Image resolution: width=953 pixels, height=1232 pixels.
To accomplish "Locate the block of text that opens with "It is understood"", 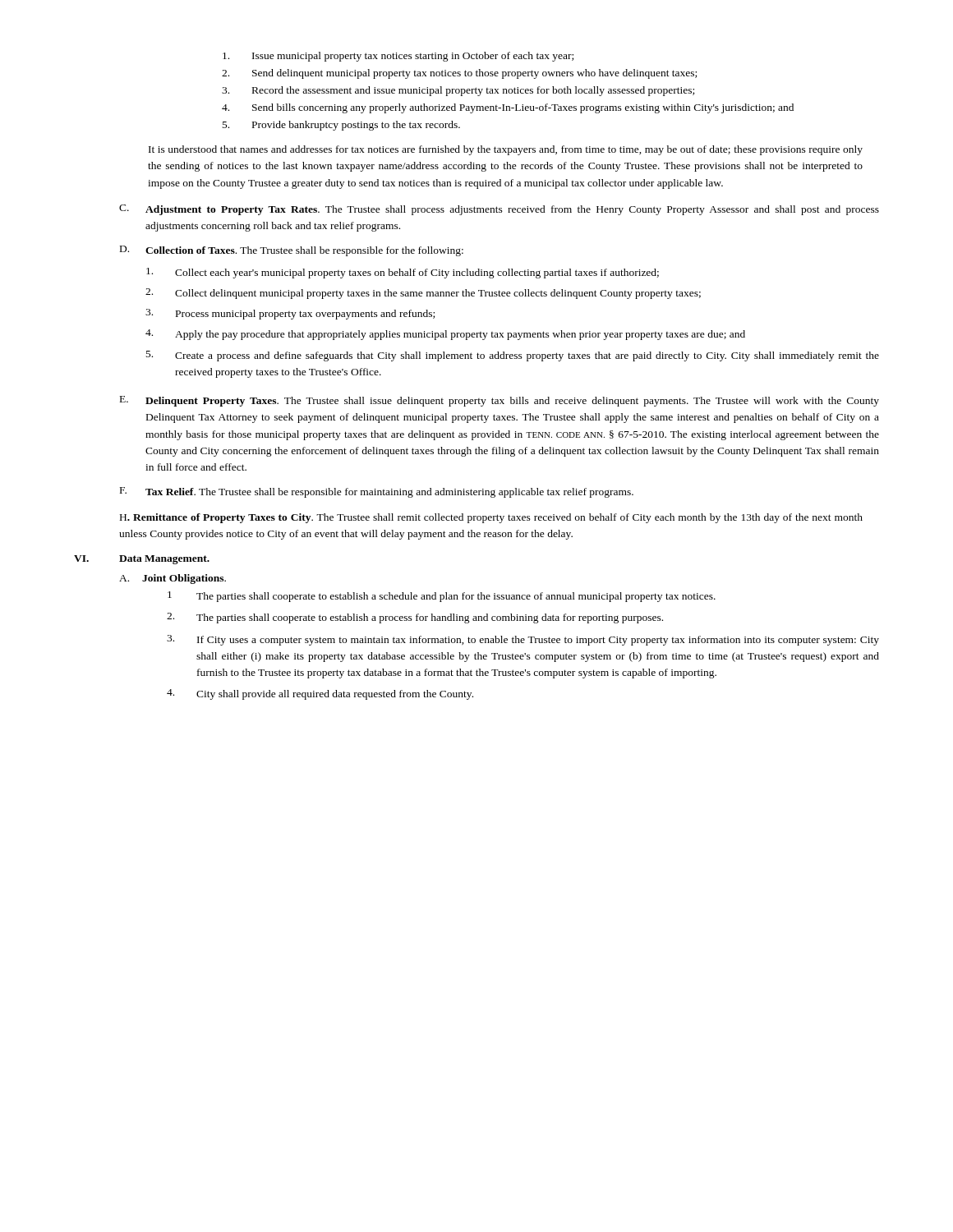I will pyautogui.click(x=505, y=166).
